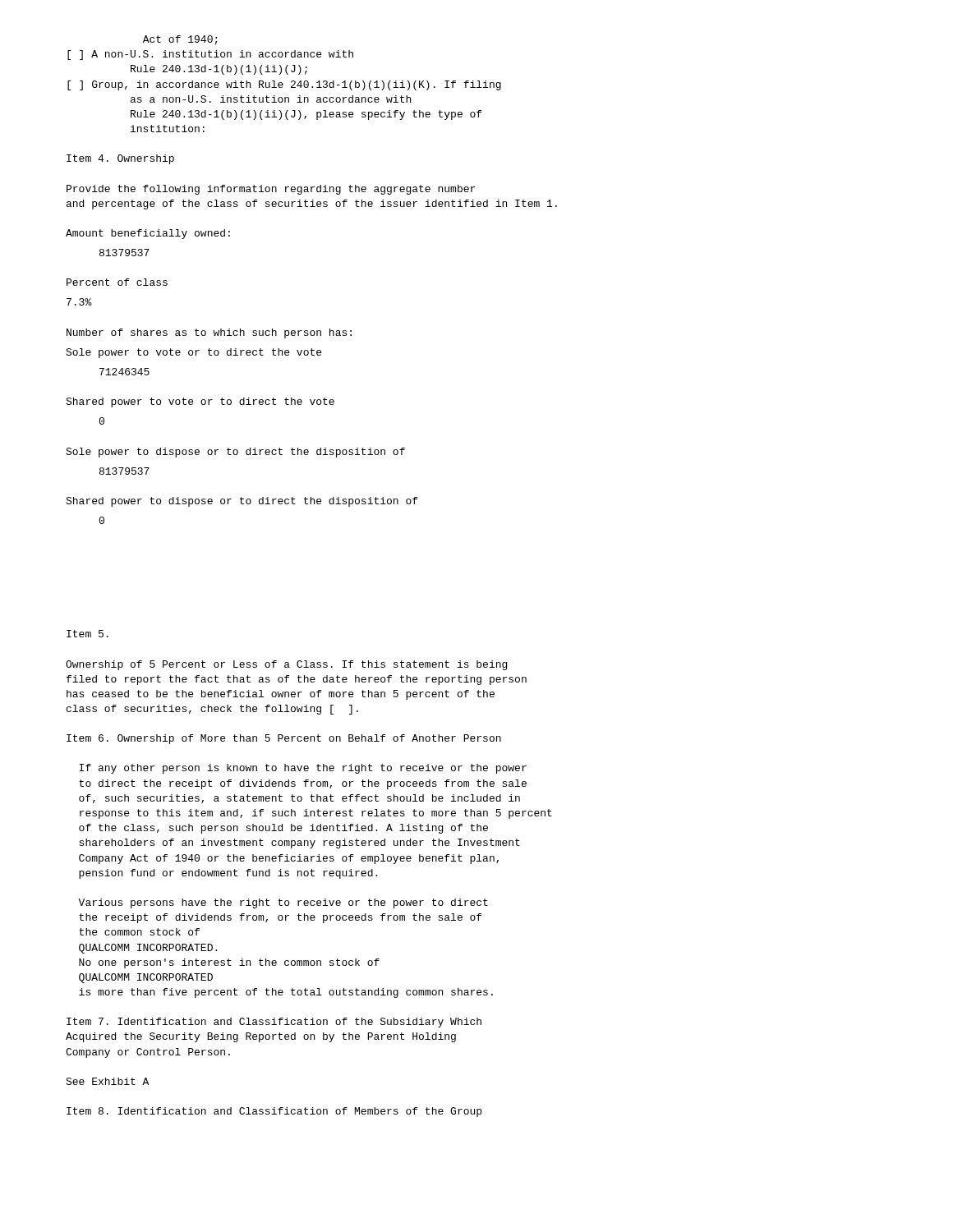Find the region starting "Sole power to vote"
The width and height of the screenshot is (953, 1232).
point(194,353)
